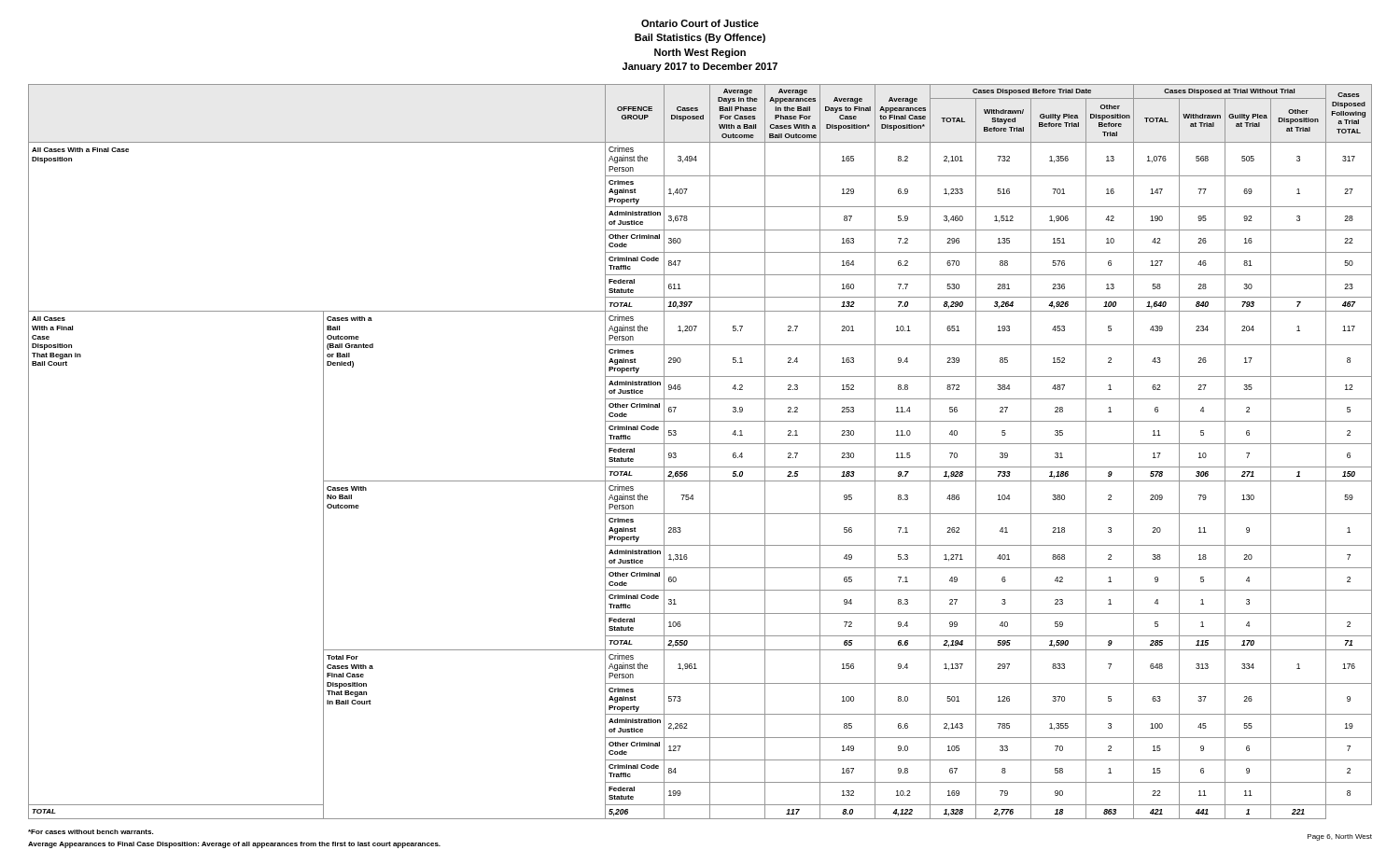Find the text block starting "Ontario Court of"
Viewport: 1400px width, 850px height.
700,46
